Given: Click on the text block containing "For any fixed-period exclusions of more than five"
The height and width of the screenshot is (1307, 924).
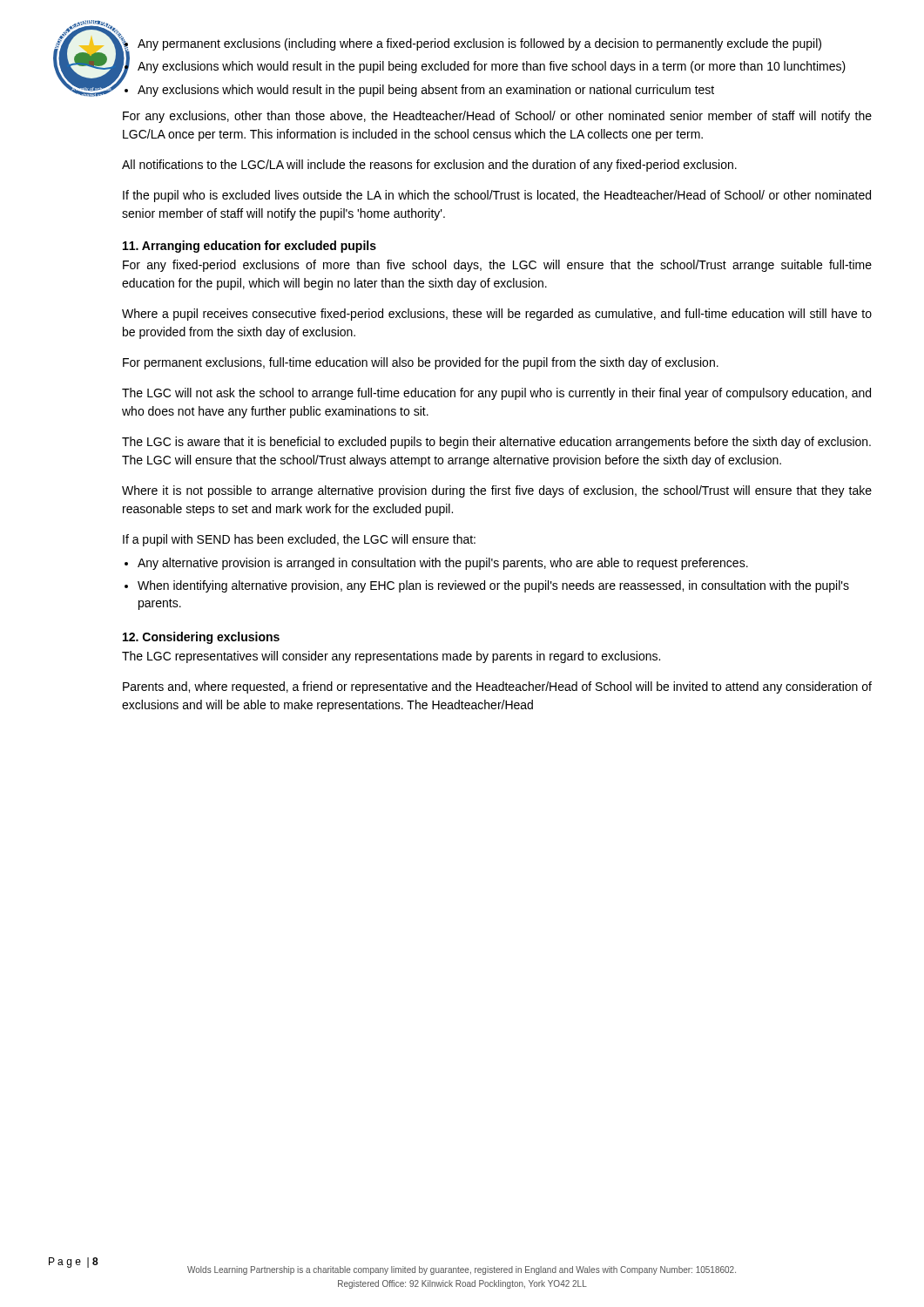Looking at the screenshot, I should (497, 274).
